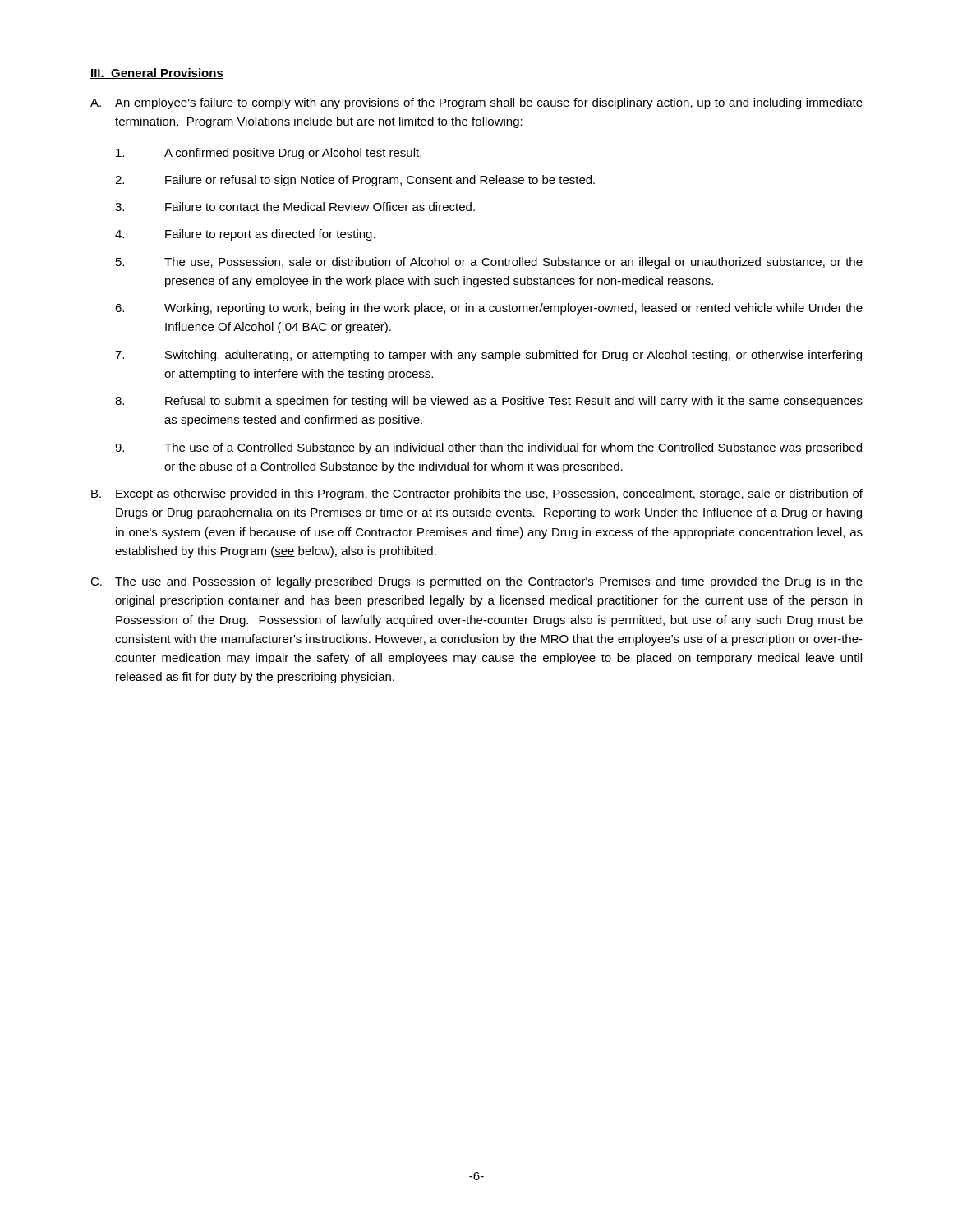The width and height of the screenshot is (953, 1232).
Task: Find the block on this page that starts "A confirmed positive Drug or Alcohol"
Action: pyautogui.click(x=269, y=154)
